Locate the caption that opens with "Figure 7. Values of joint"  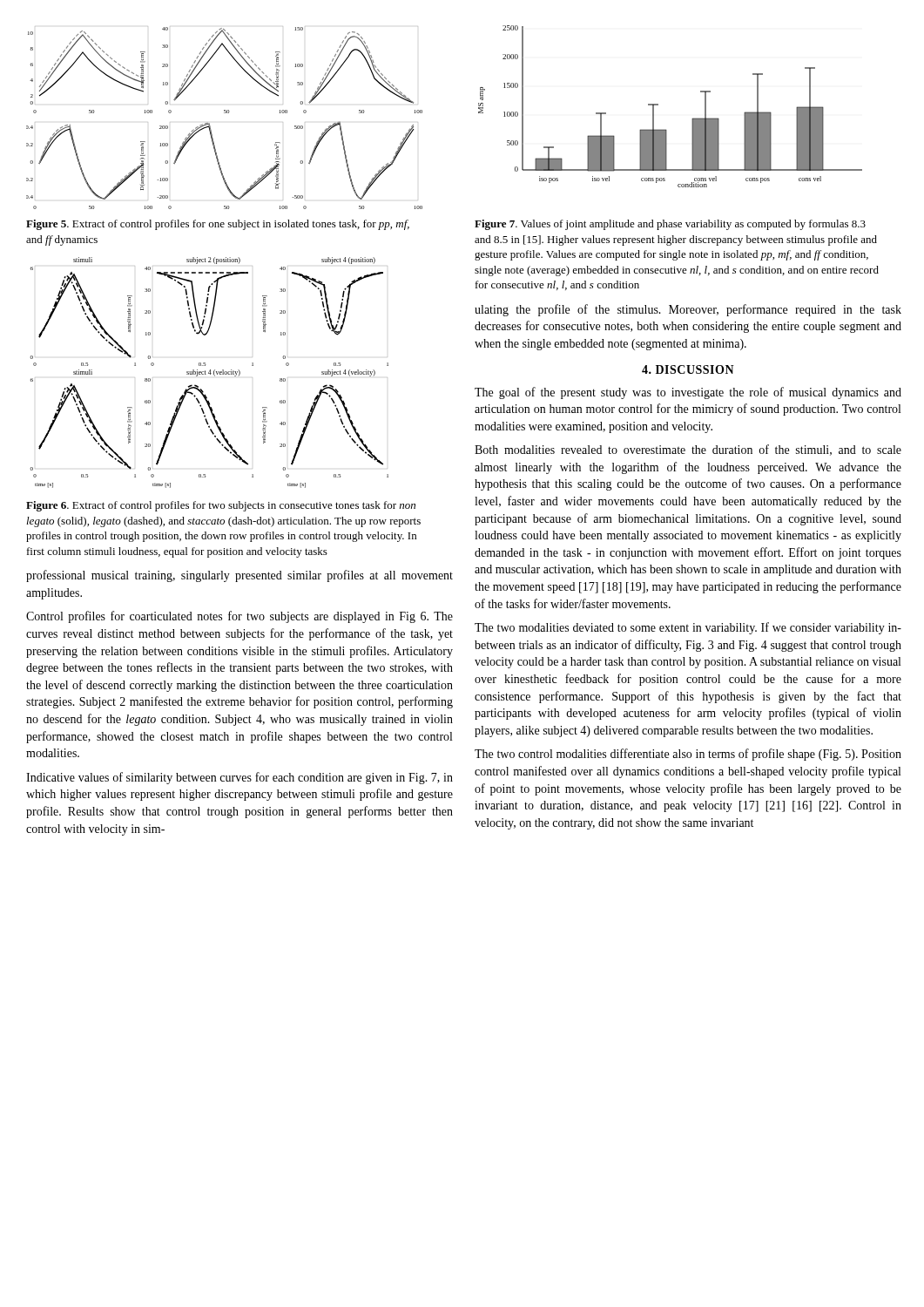(677, 254)
